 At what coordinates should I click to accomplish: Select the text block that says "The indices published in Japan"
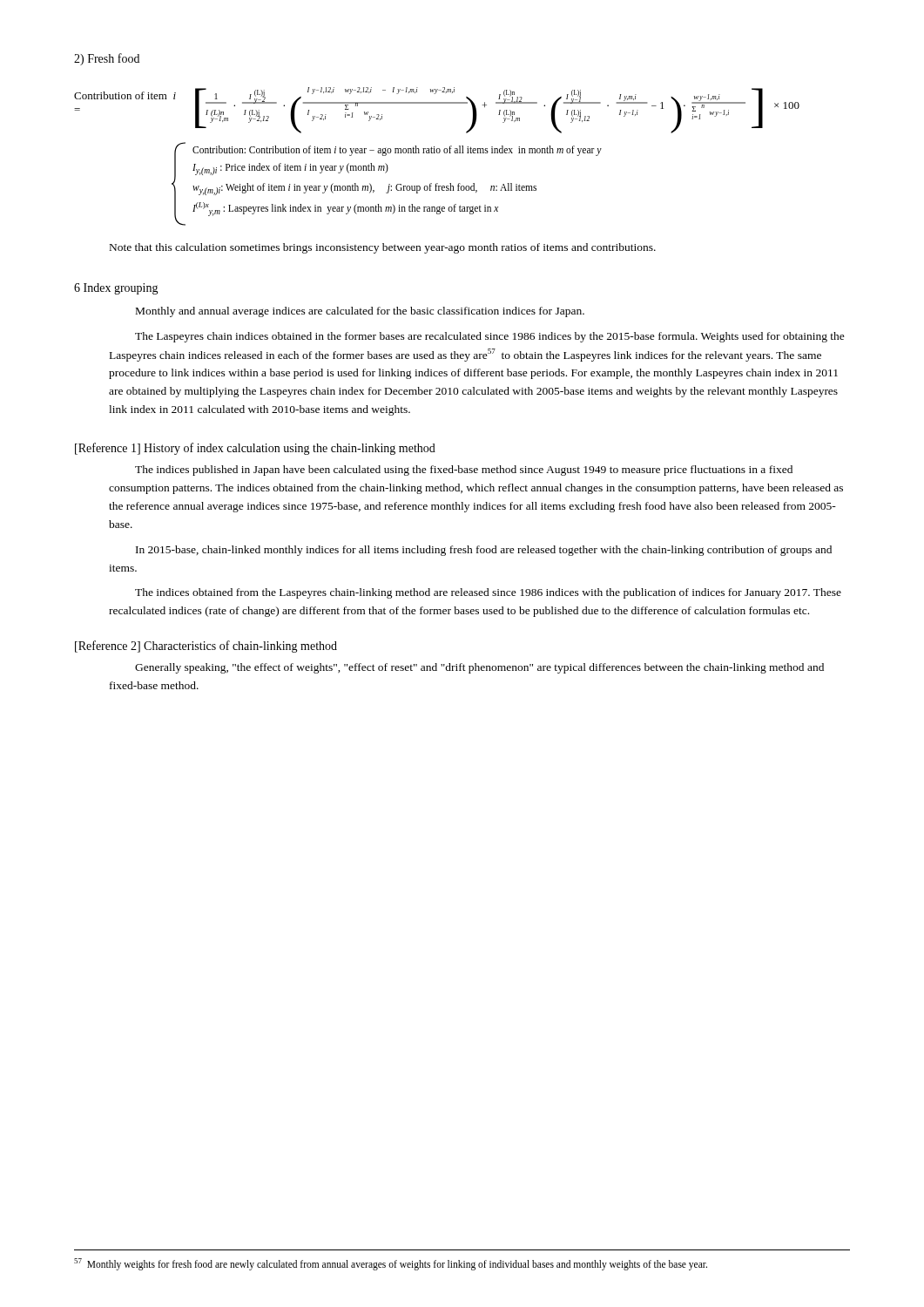point(476,497)
